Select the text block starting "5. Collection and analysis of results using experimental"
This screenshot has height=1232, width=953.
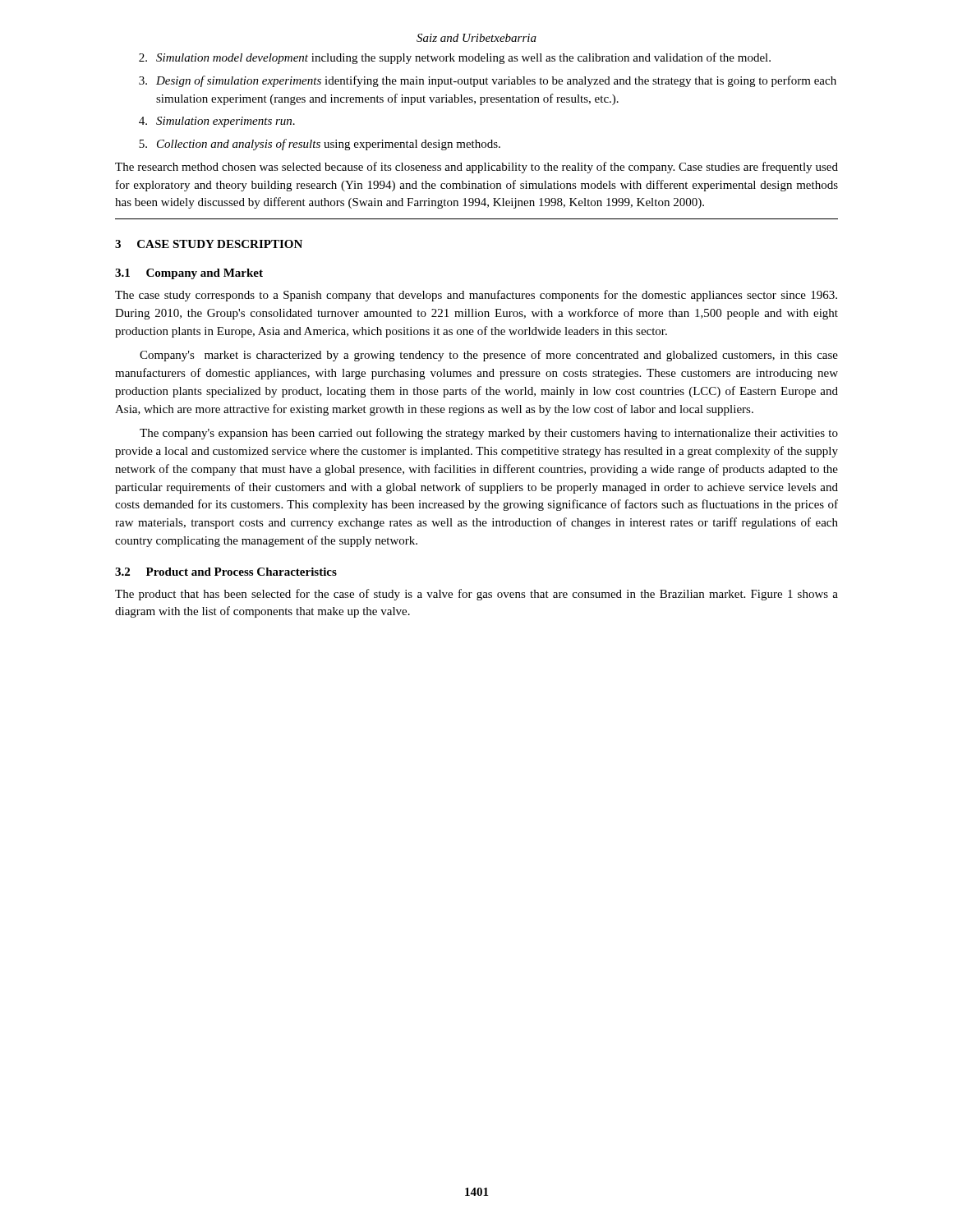(476, 144)
